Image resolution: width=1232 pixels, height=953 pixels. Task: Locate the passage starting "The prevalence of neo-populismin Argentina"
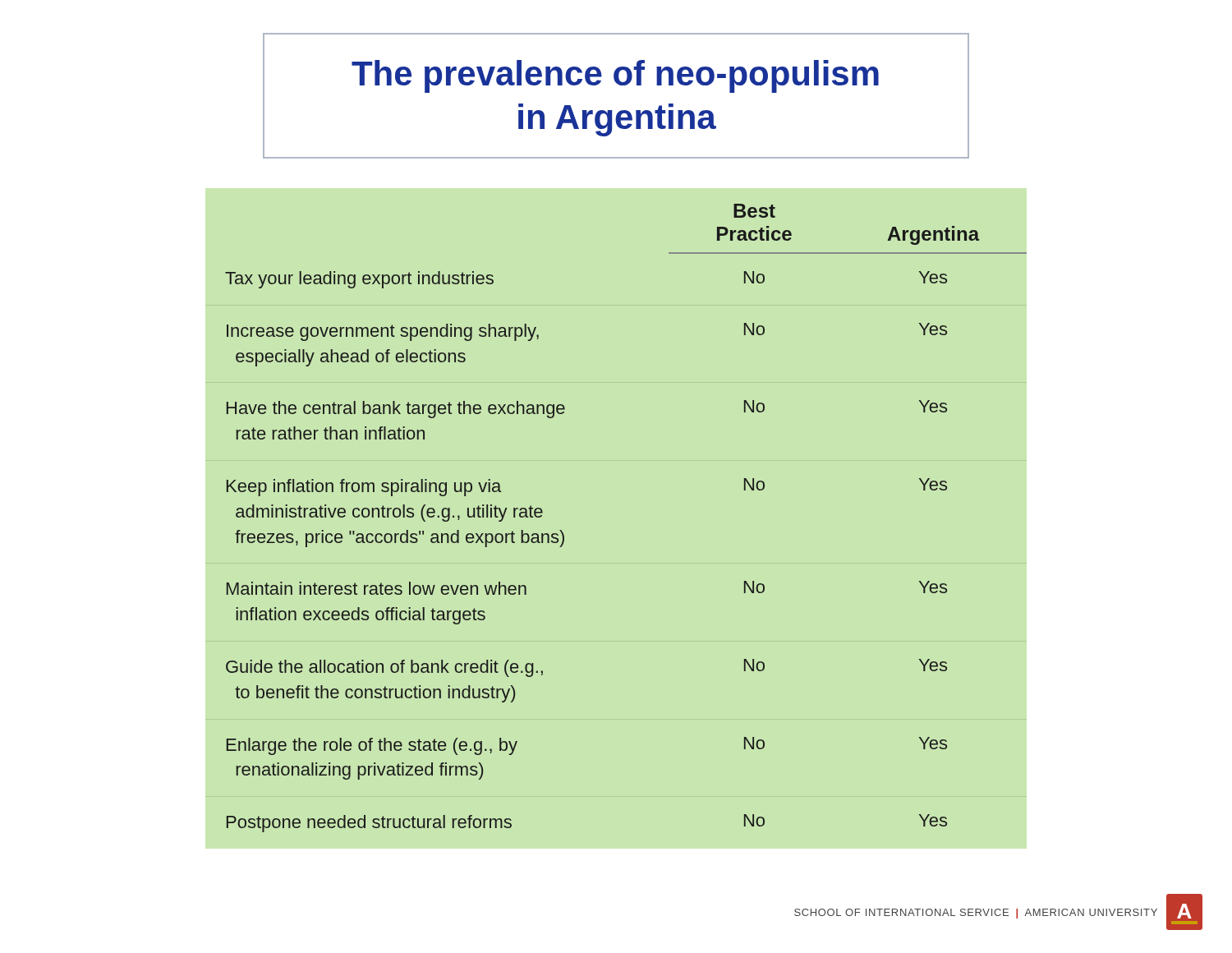click(616, 96)
